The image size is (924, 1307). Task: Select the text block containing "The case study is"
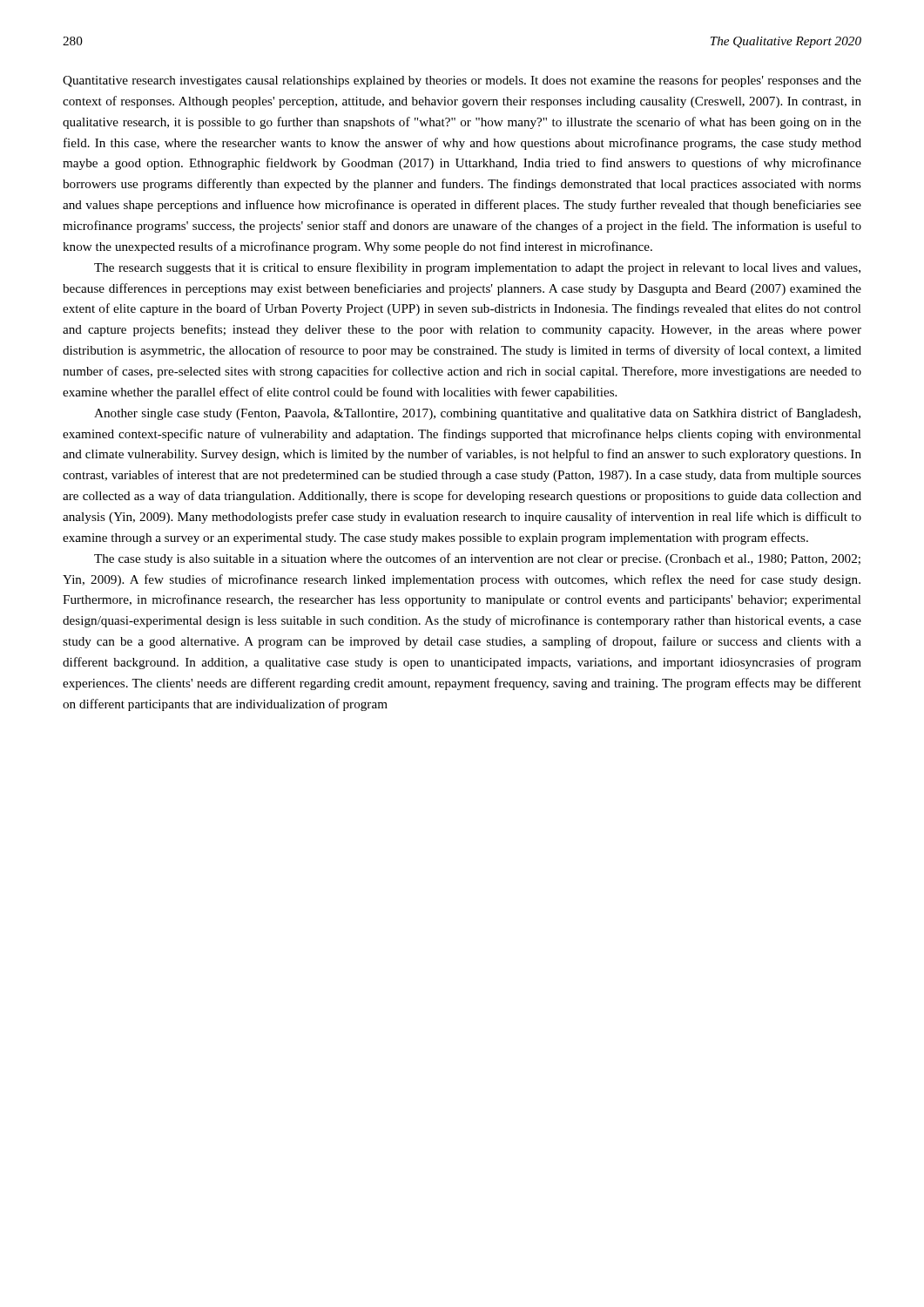(x=462, y=631)
